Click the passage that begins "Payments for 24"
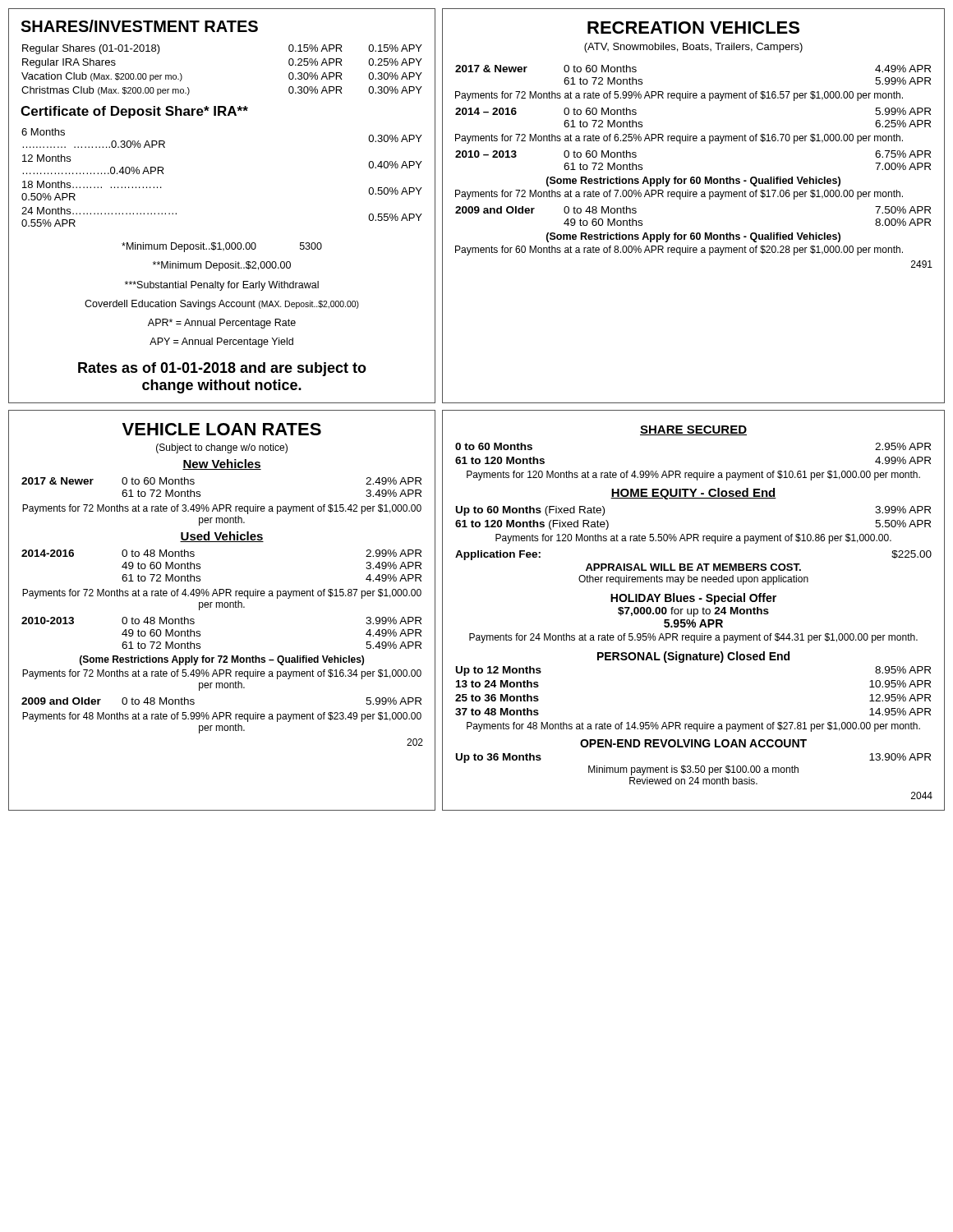This screenshot has height=1232, width=953. click(693, 637)
